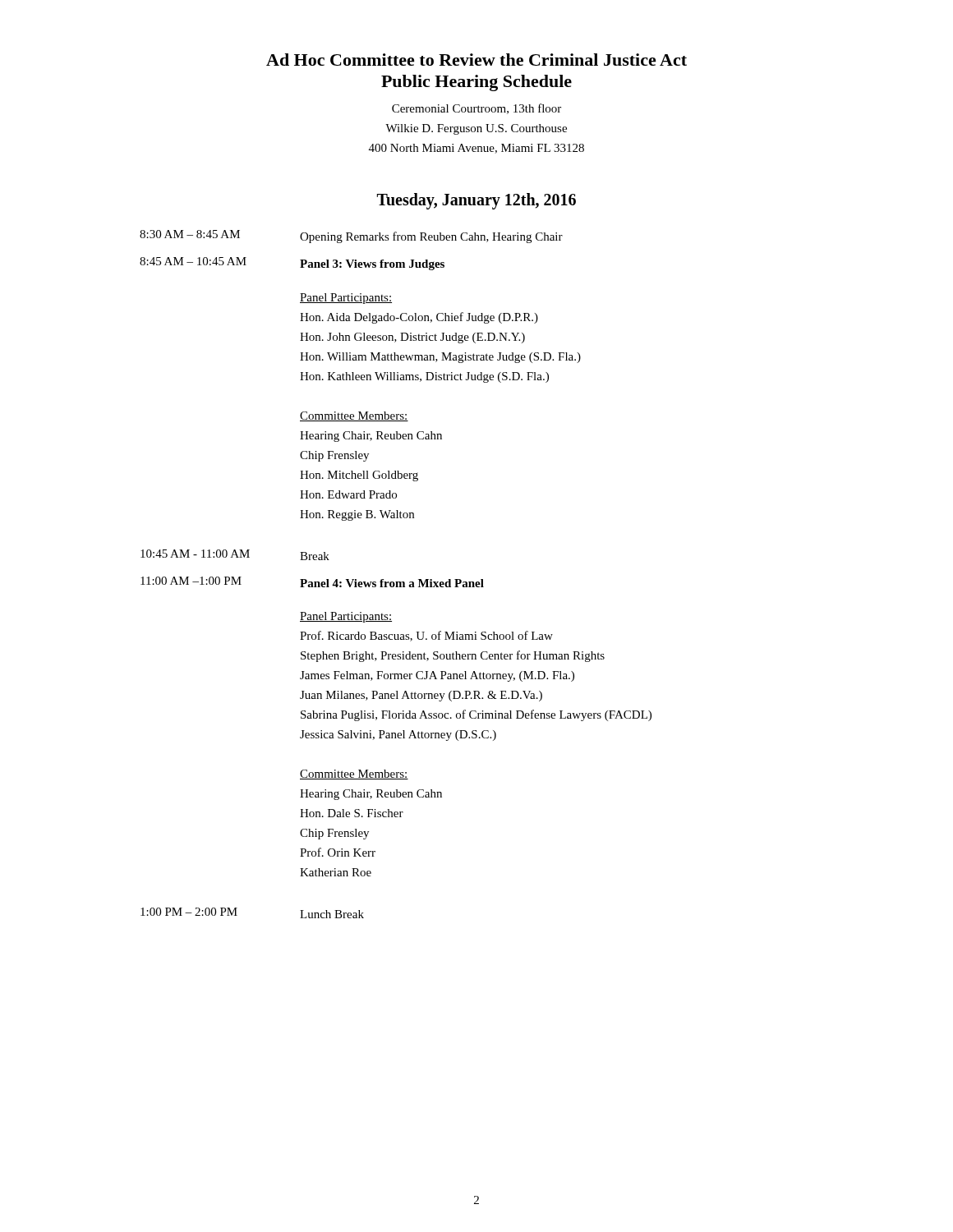Select the title

click(x=476, y=71)
